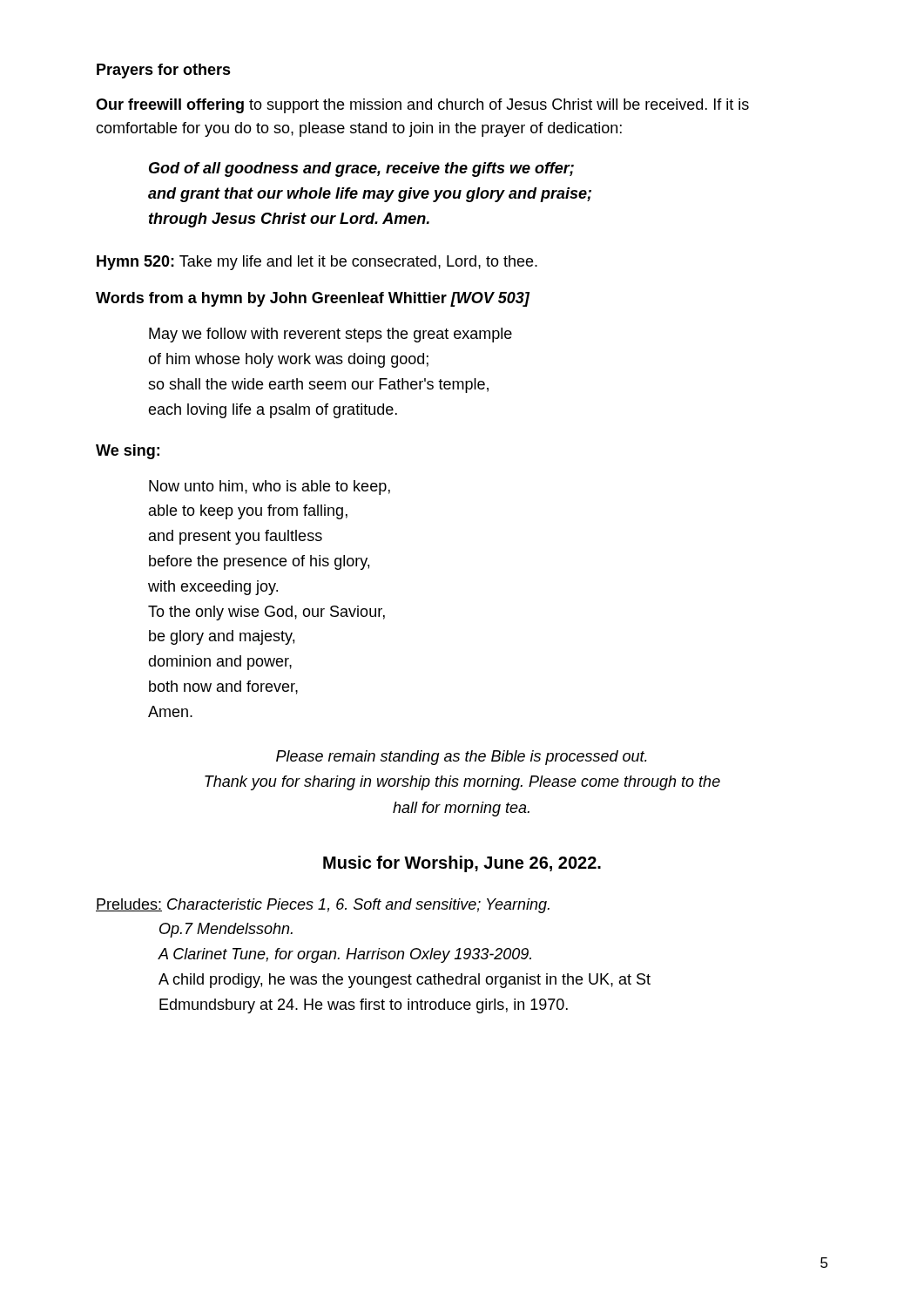
Task: Select the text block starting "We sing:"
Action: click(x=128, y=450)
